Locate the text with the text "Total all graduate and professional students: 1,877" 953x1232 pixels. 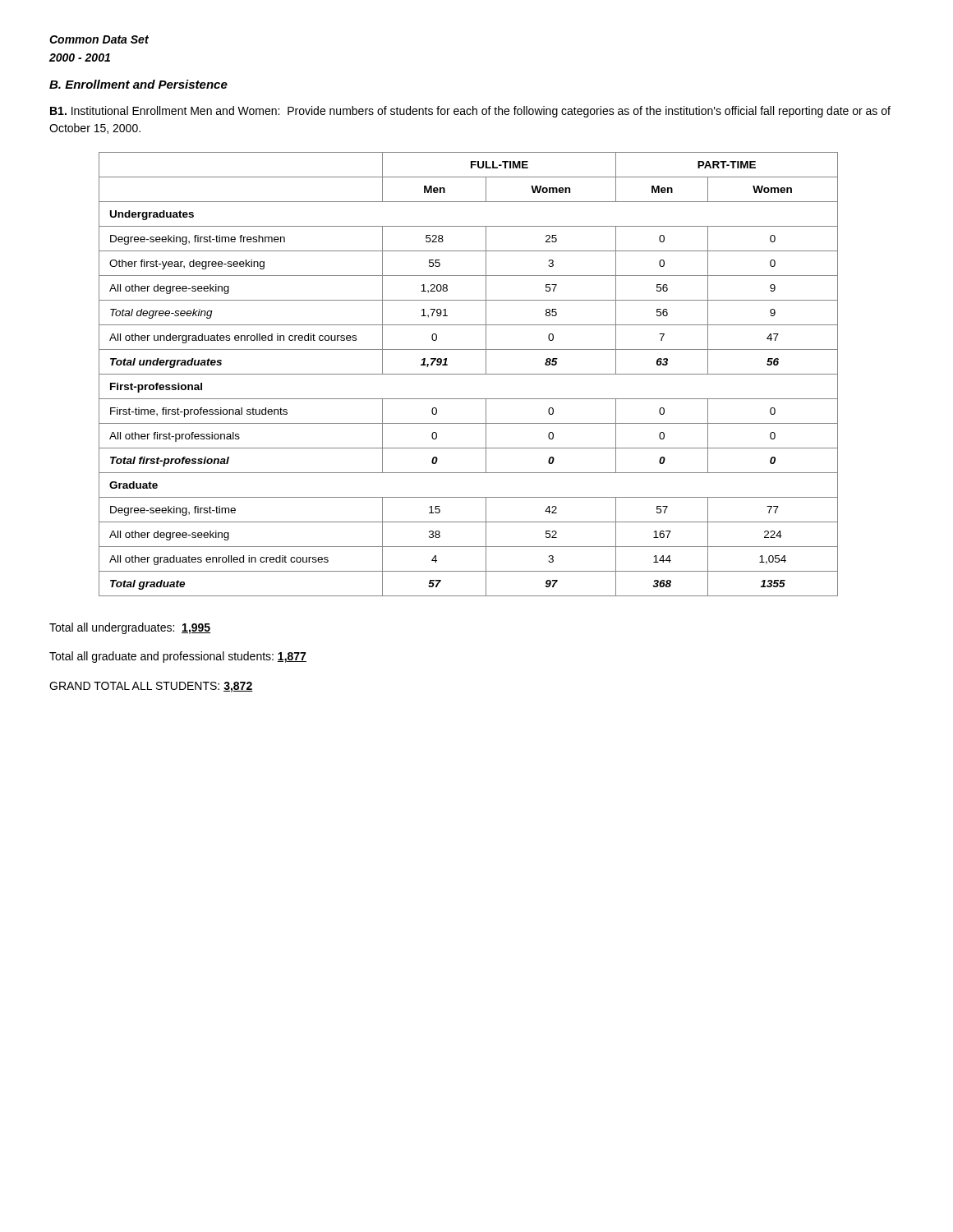pos(178,657)
